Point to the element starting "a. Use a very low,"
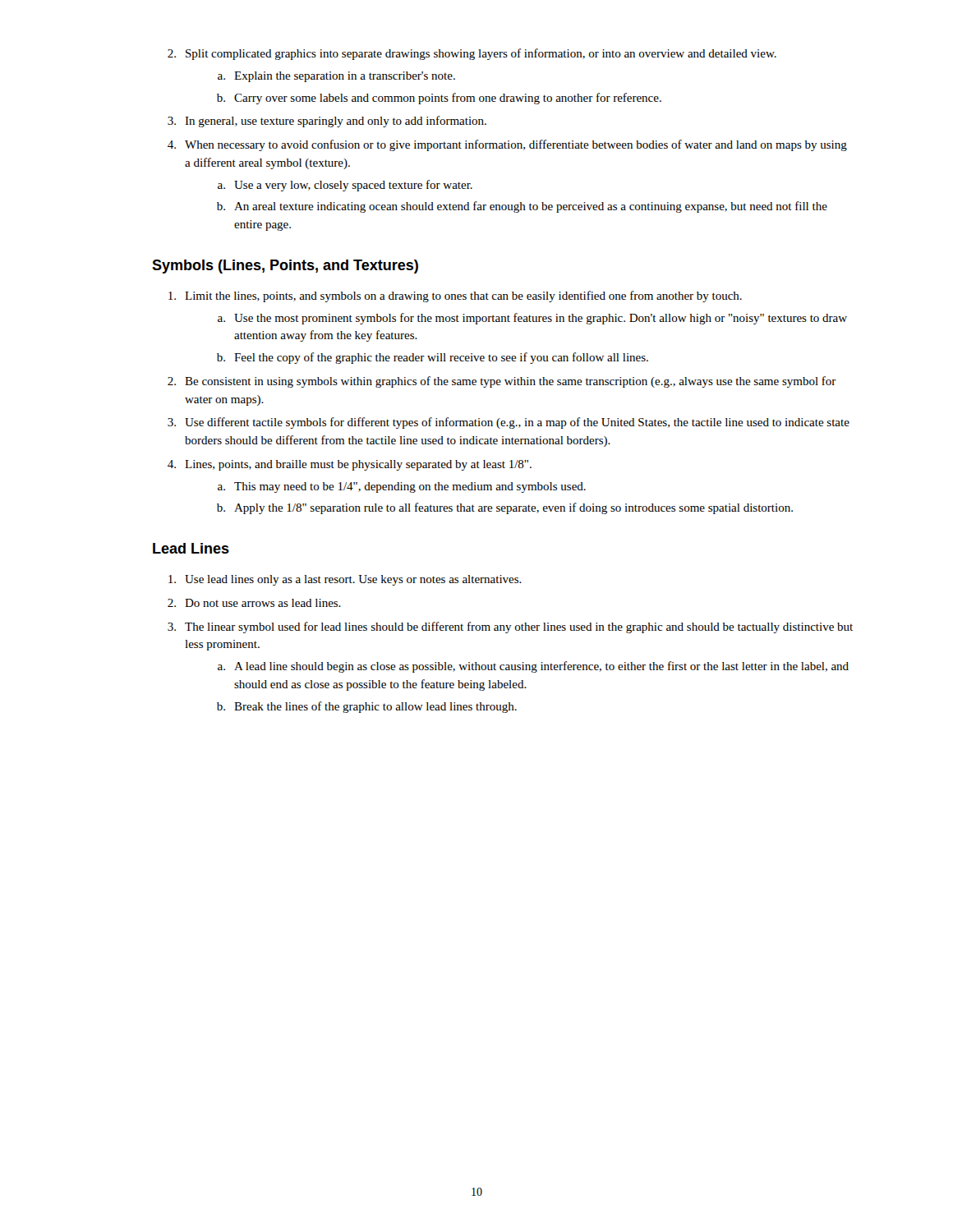 337,185
